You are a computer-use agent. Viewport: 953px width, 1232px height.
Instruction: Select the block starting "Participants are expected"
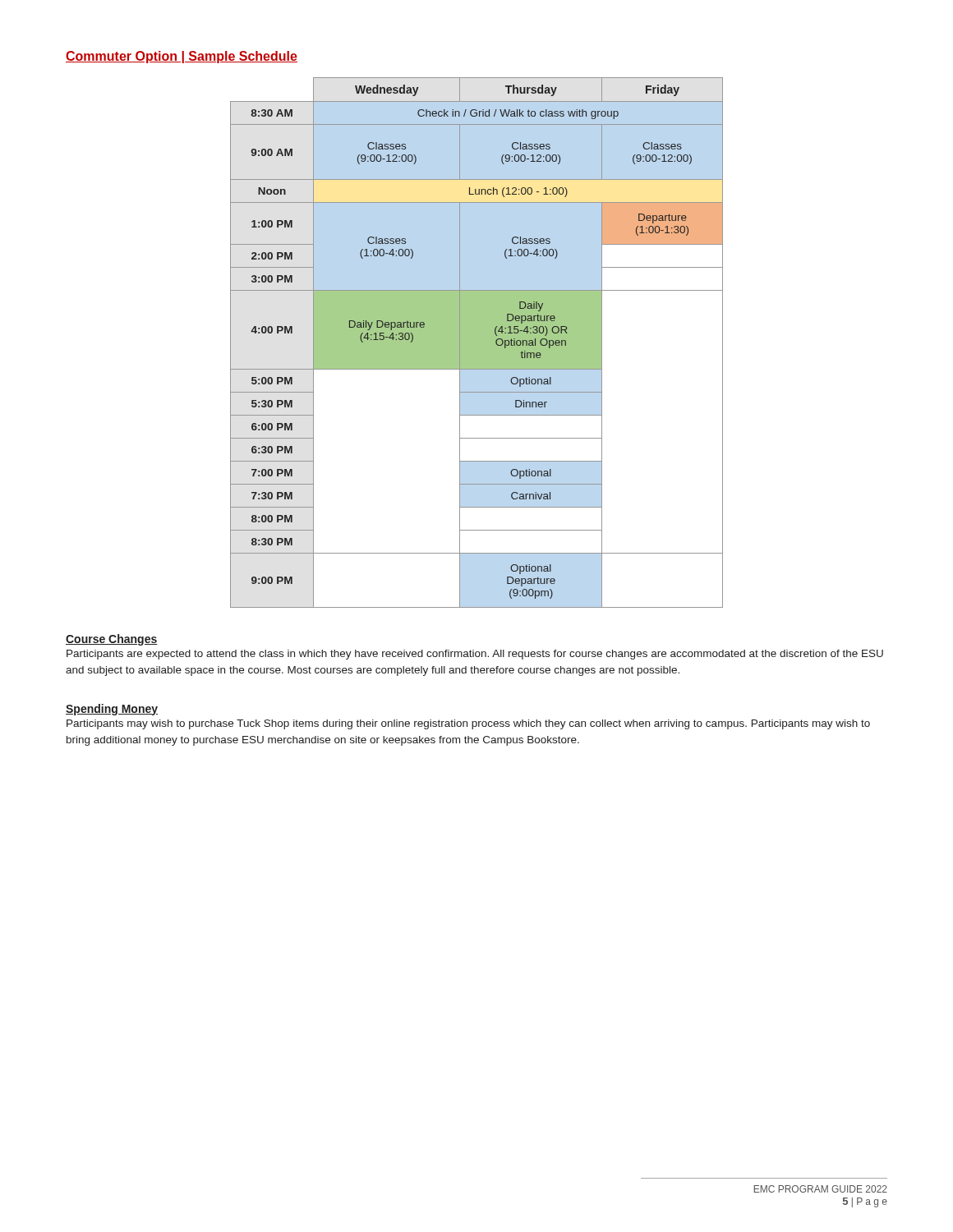(x=475, y=662)
